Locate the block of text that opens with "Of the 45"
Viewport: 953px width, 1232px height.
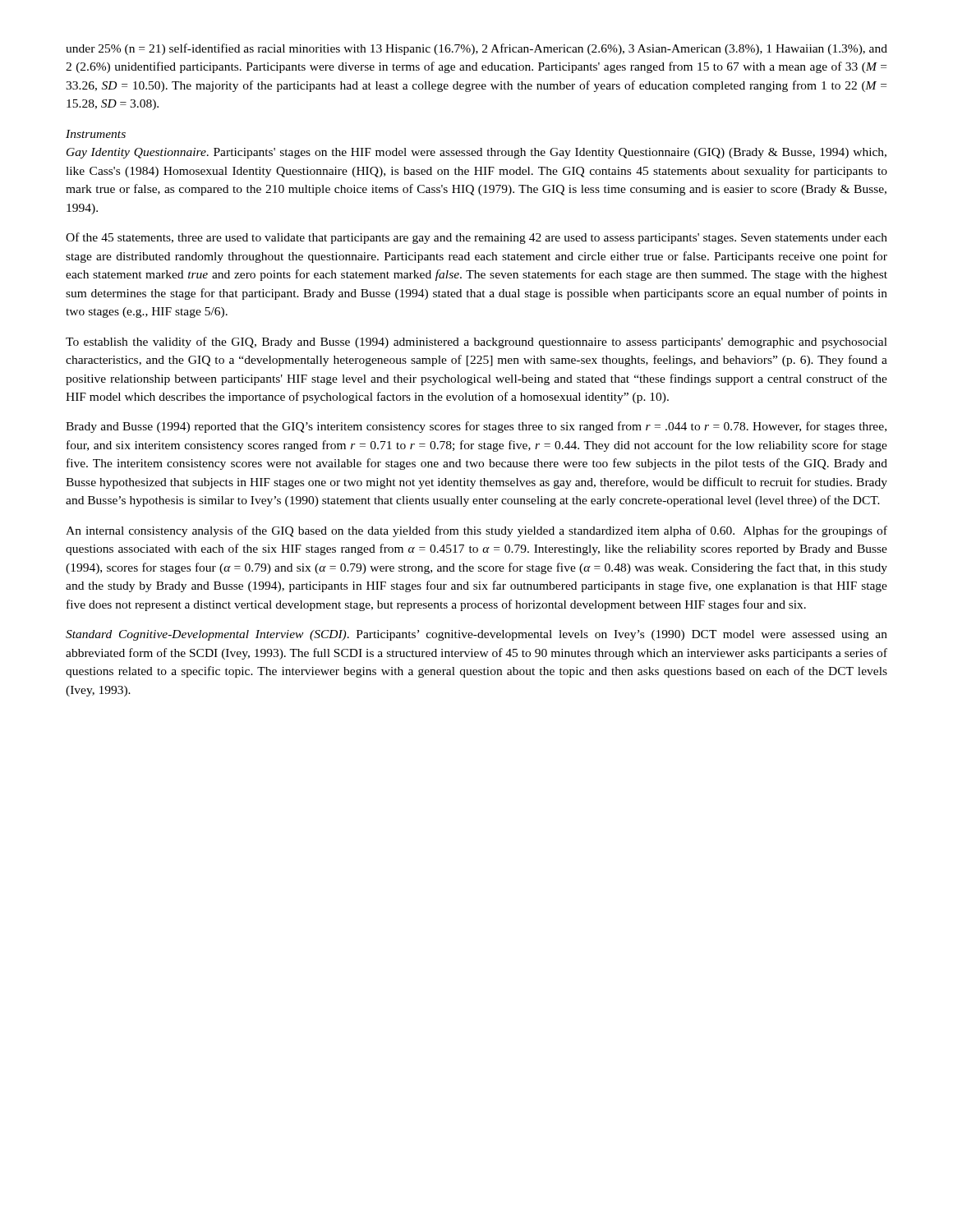(476, 274)
